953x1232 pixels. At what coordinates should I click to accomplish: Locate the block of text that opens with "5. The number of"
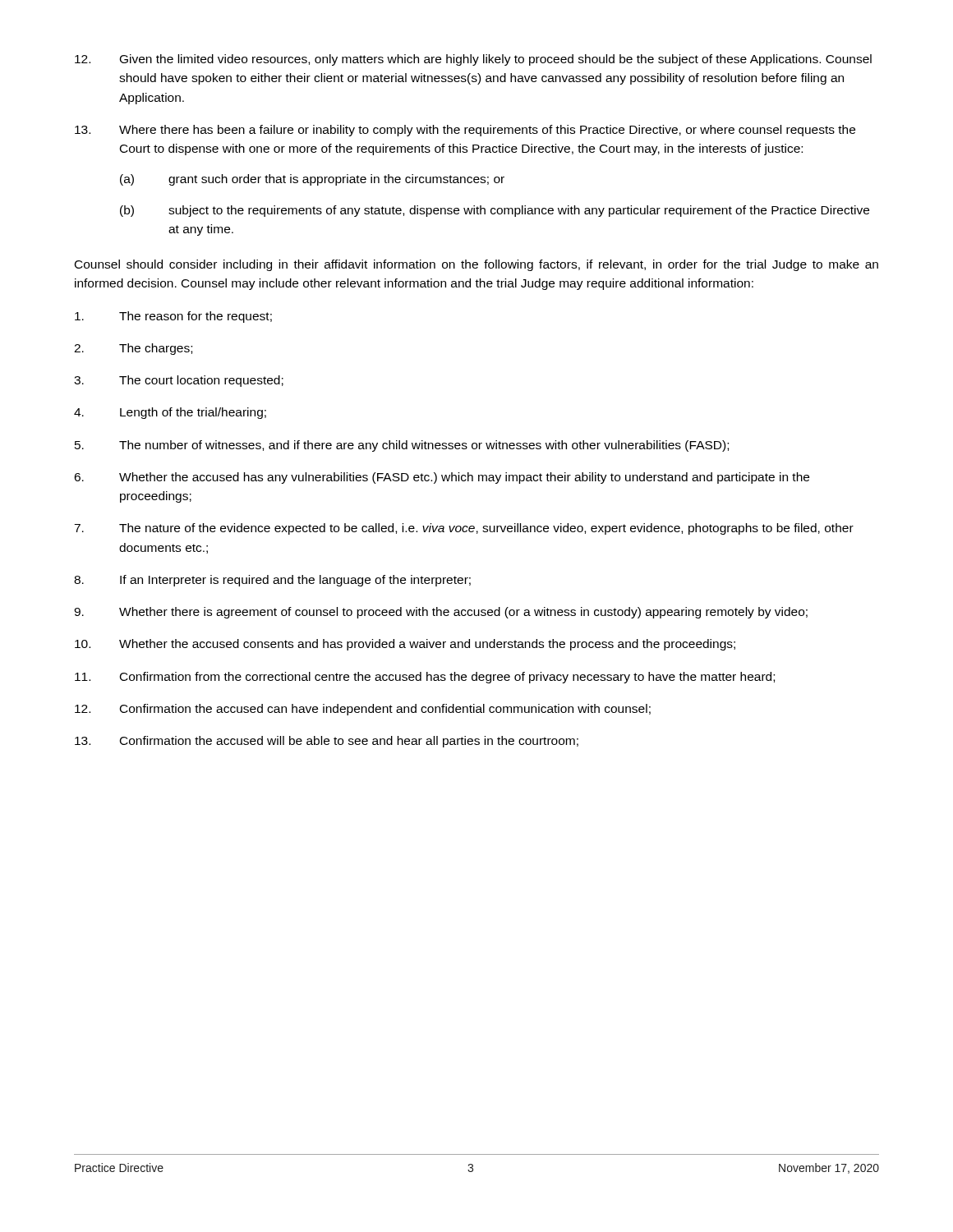(x=476, y=444)
